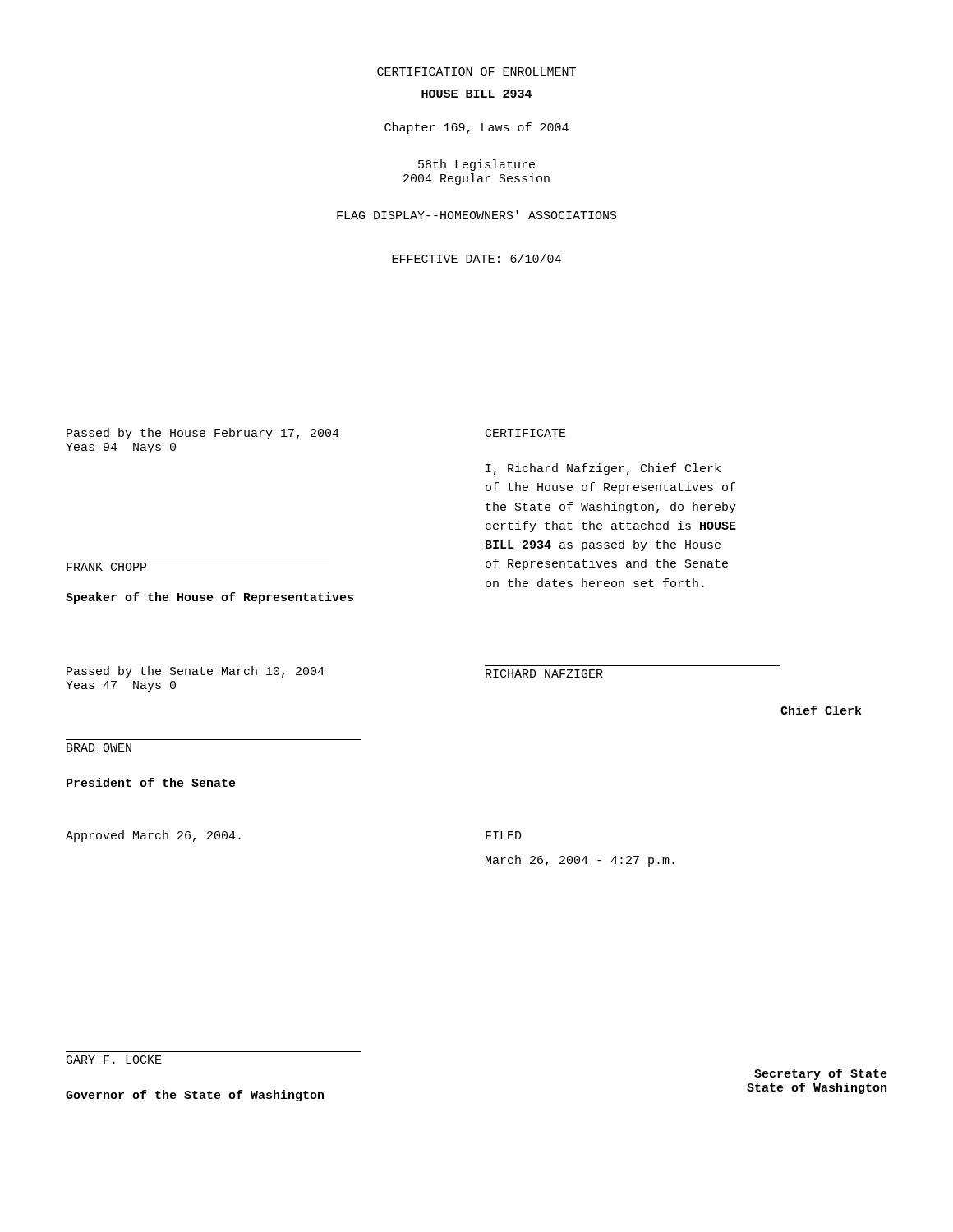Find "EFFECTIVE DATE: 6/10/04" on this page

click(476, 260)
